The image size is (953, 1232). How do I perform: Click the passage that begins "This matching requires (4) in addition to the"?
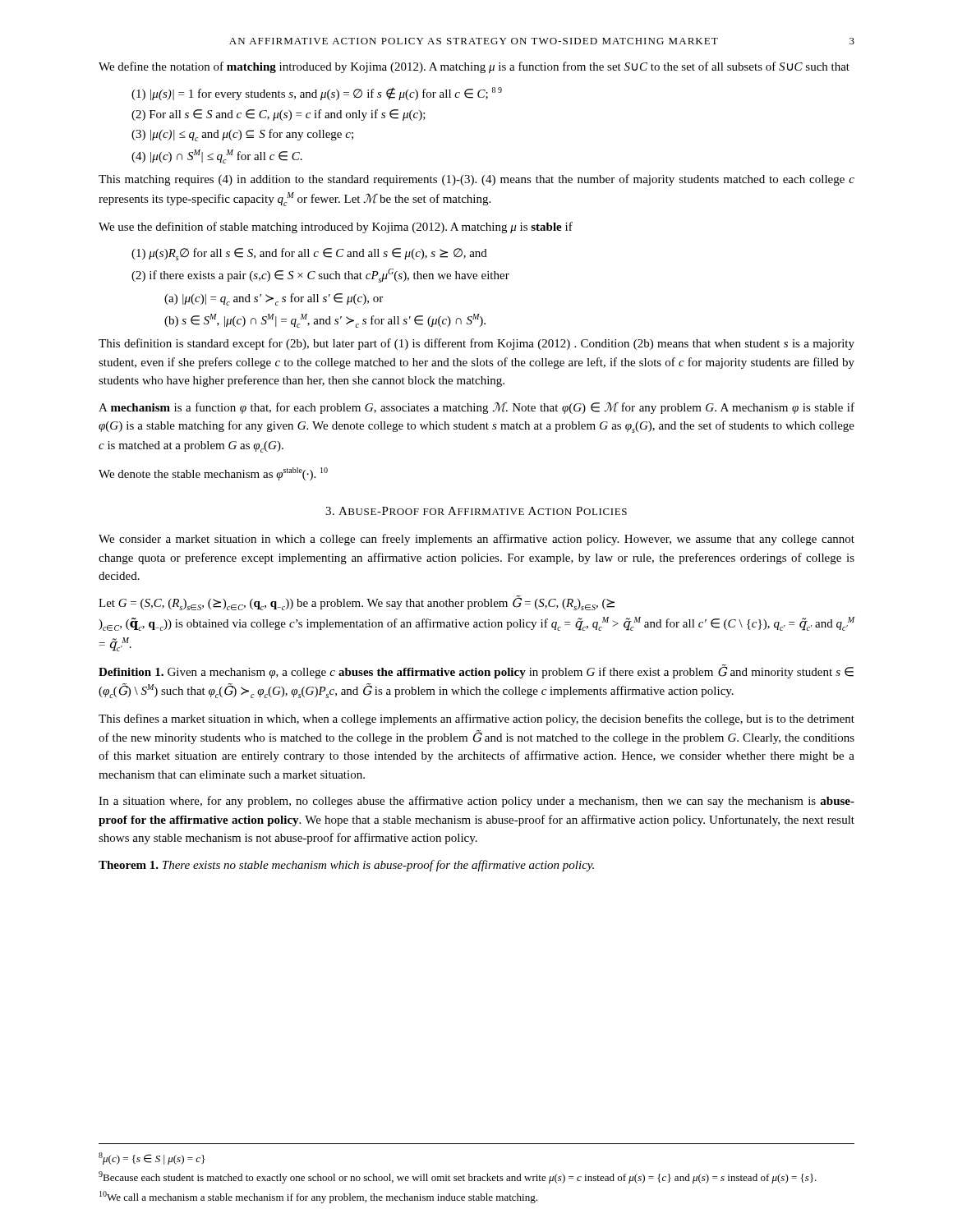(476, 203)
